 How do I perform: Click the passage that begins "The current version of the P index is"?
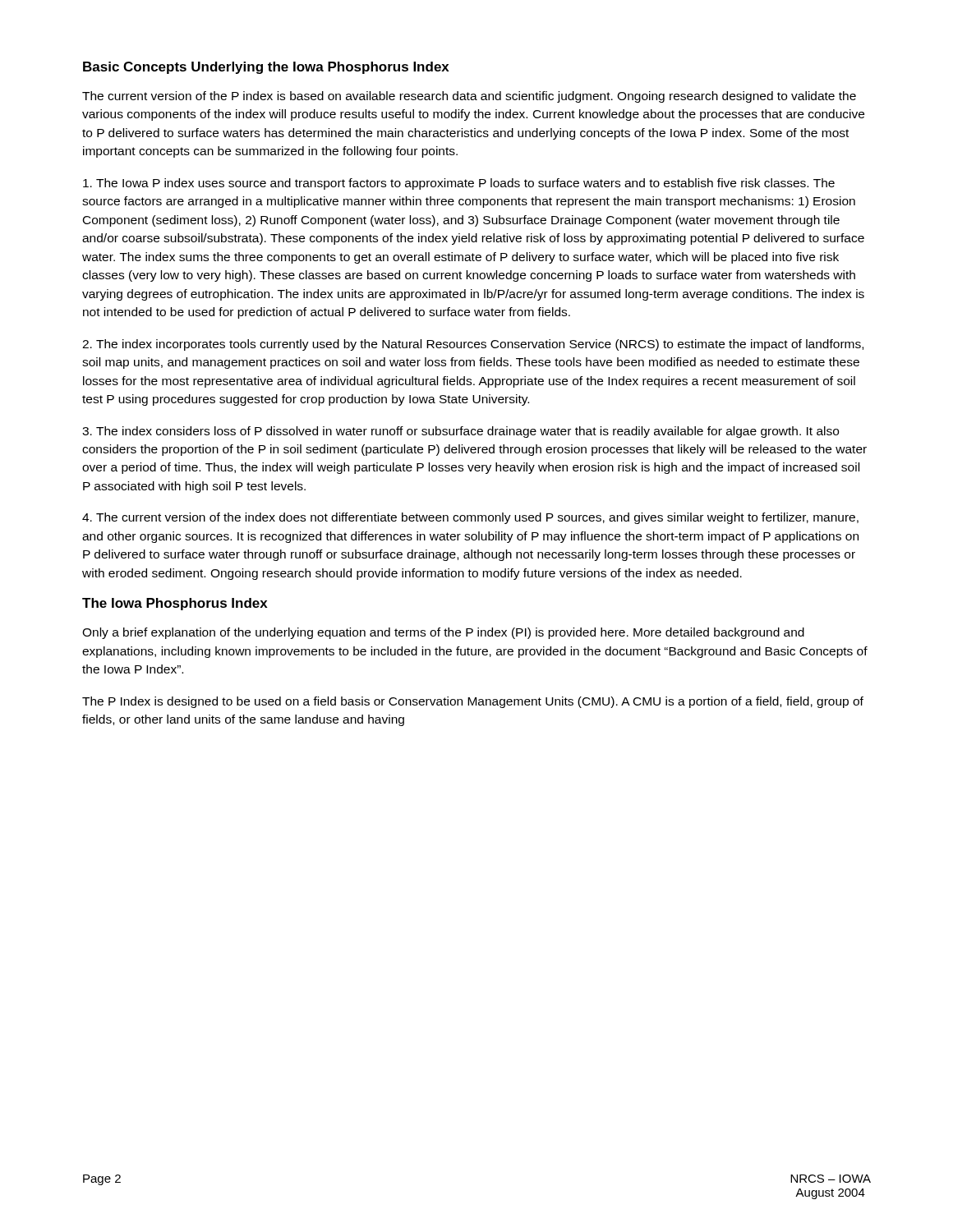coord(474,123)
